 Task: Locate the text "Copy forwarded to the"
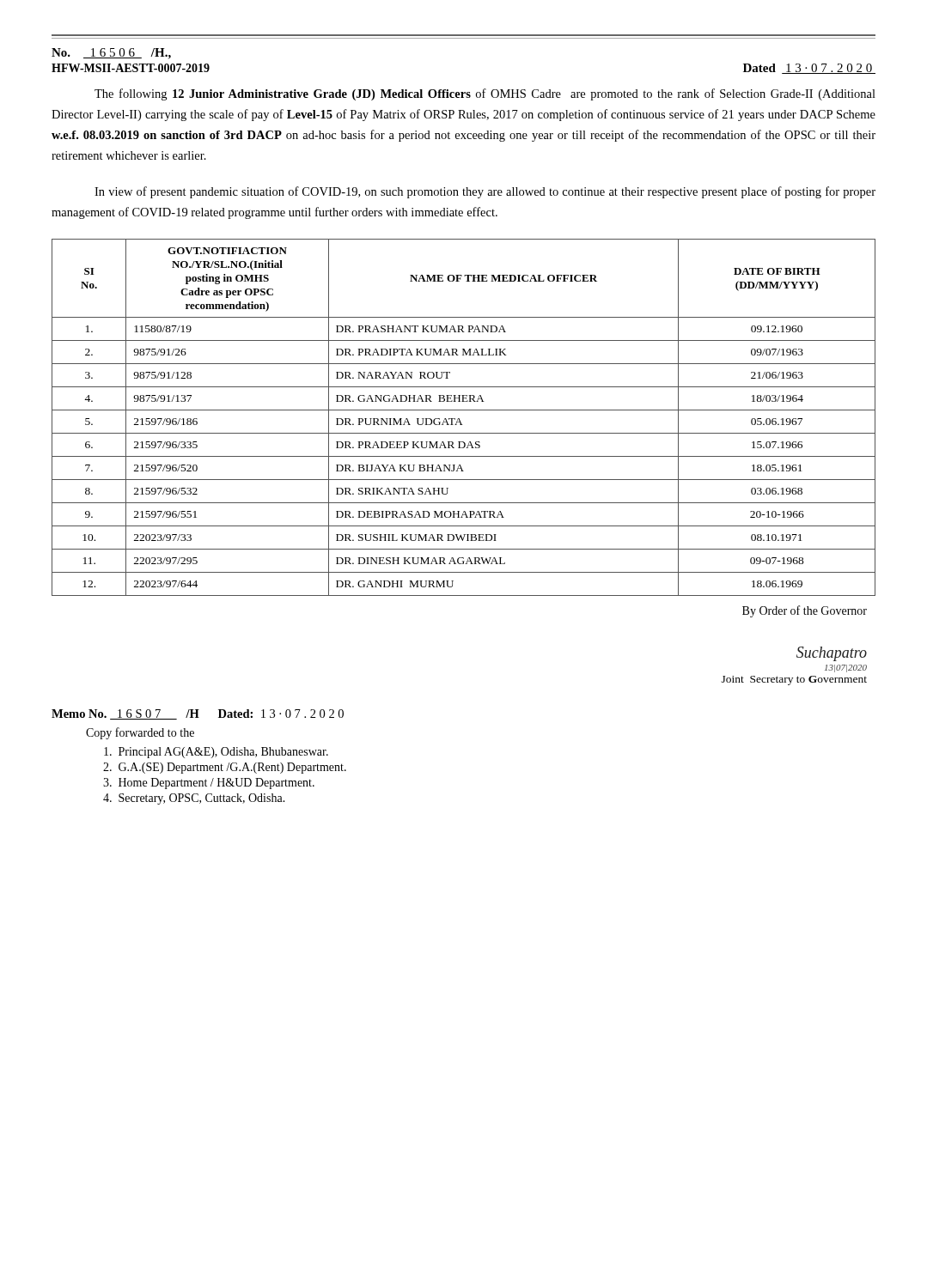[140, 732]
